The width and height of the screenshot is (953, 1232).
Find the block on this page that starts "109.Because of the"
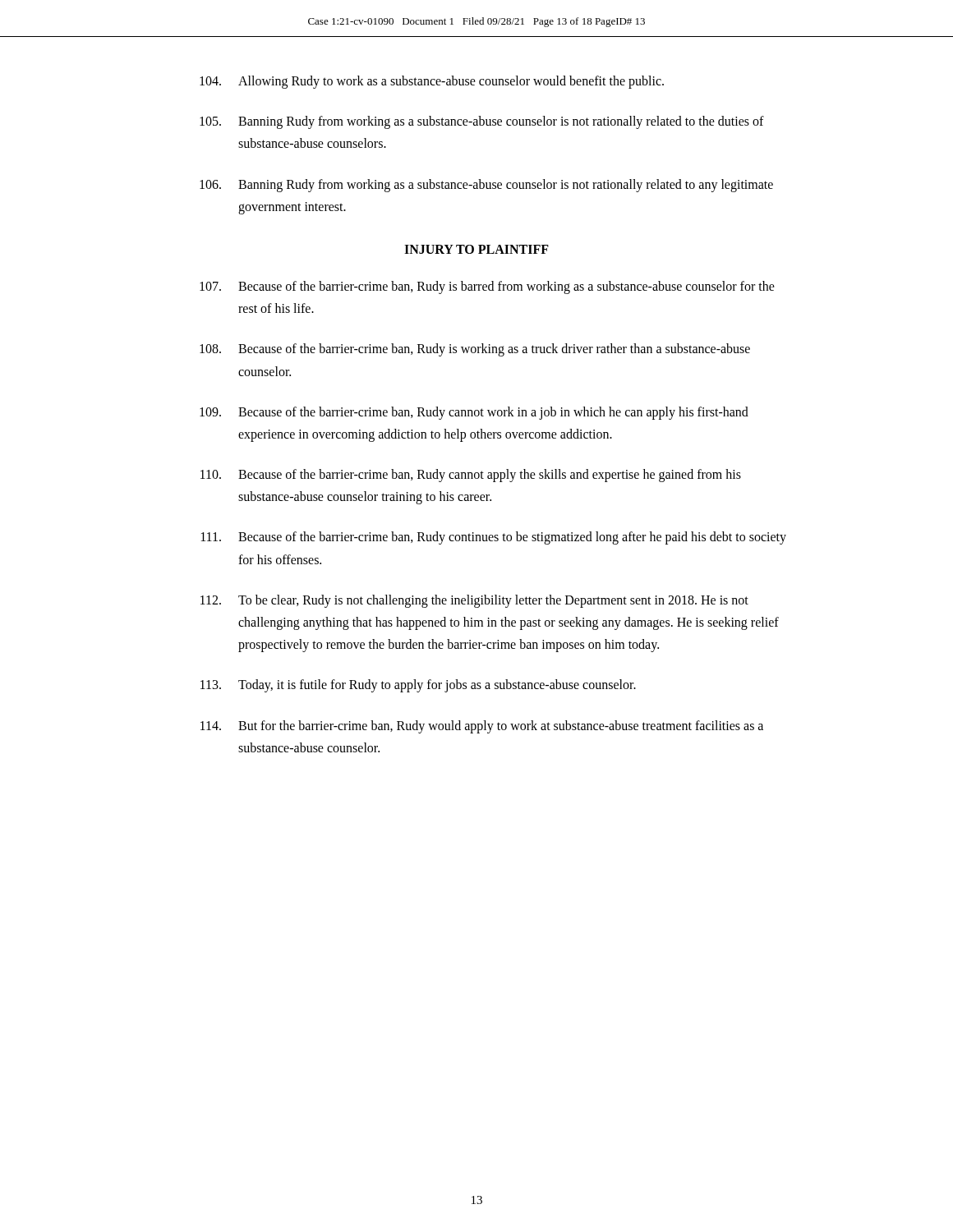(472, 423)
